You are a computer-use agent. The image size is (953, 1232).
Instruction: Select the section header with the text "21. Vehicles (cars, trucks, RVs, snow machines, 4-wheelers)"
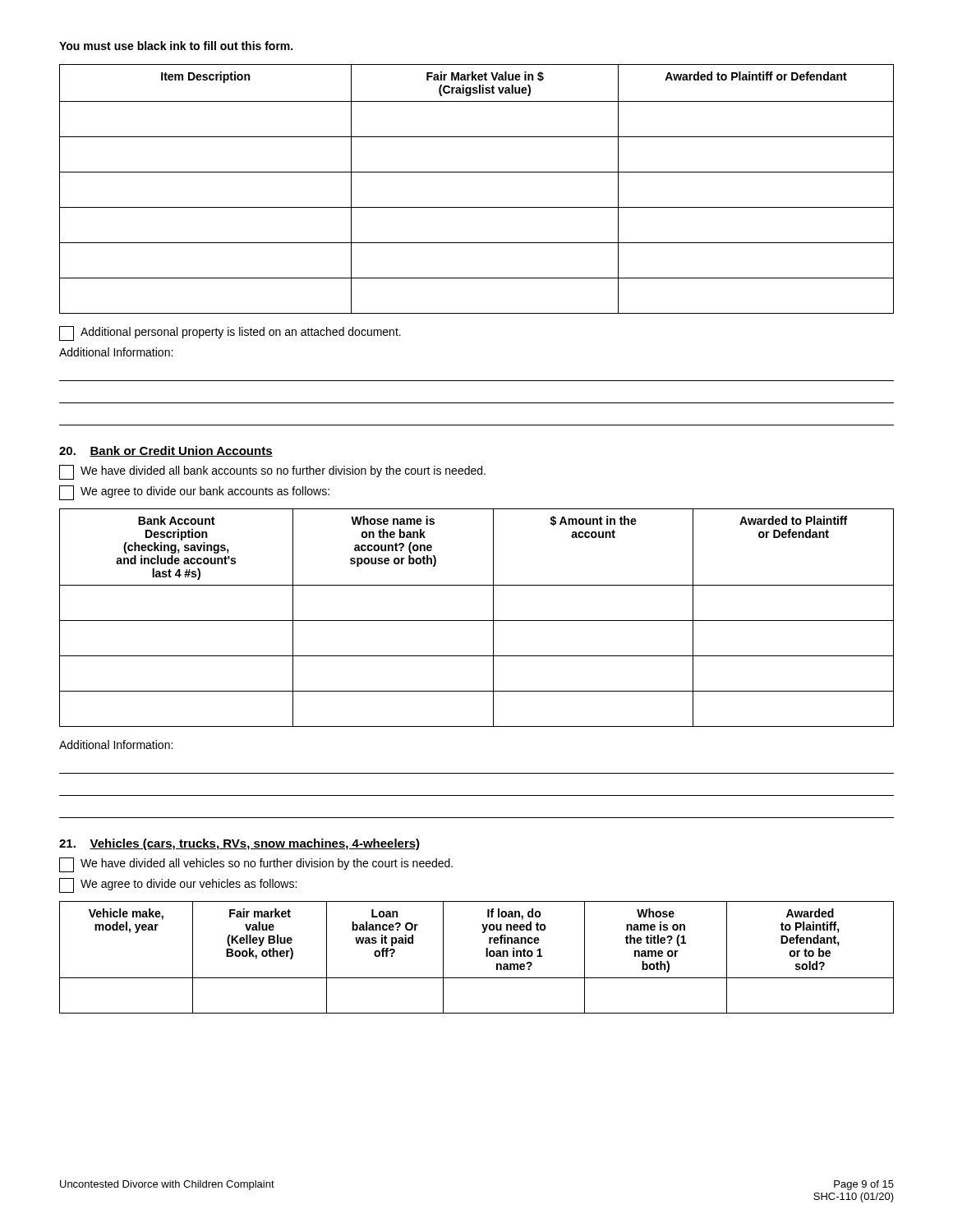[x=240, y=843]
